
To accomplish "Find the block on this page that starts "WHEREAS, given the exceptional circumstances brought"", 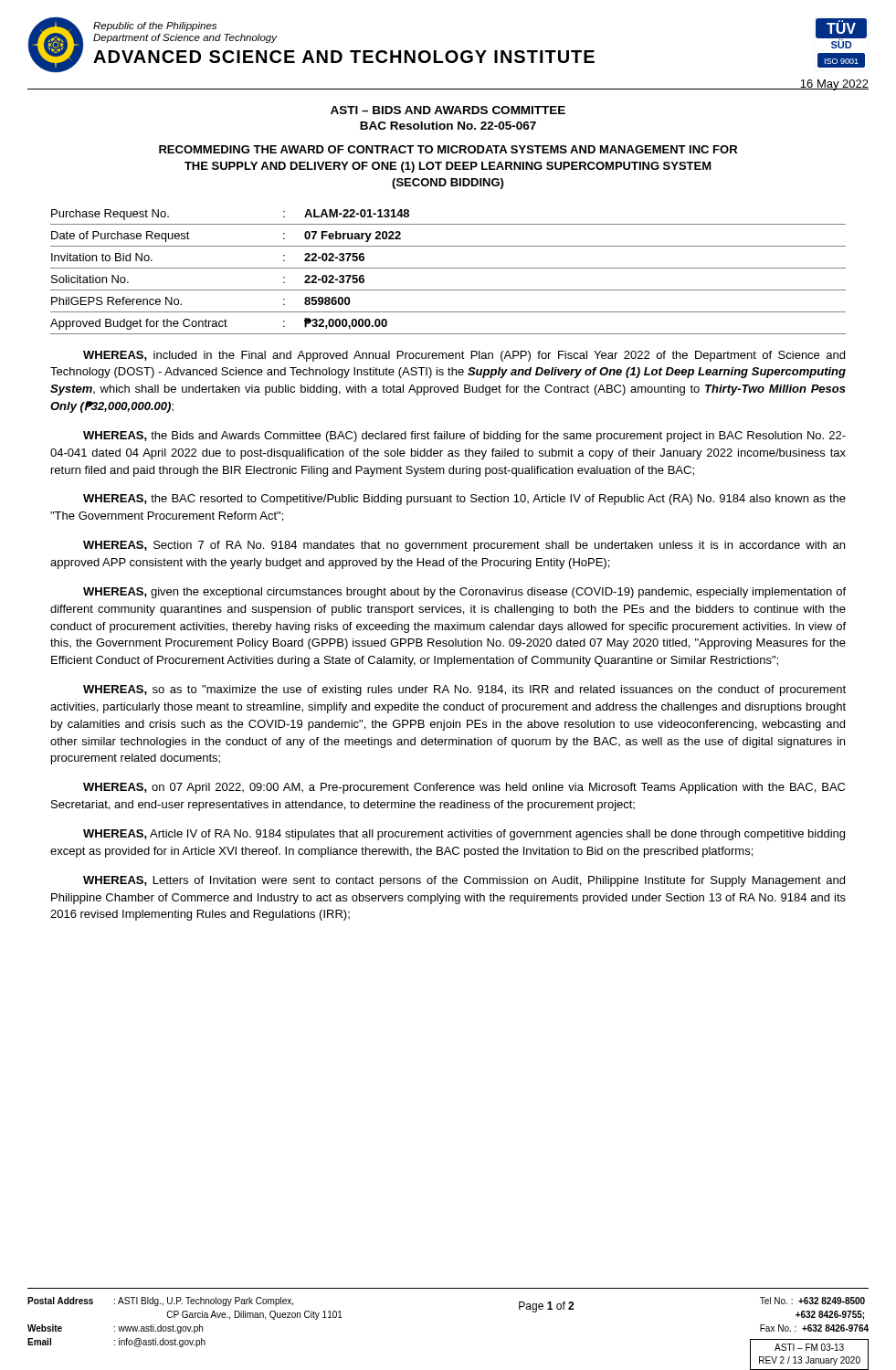I will pyautogui.click(x=448, y=626).
